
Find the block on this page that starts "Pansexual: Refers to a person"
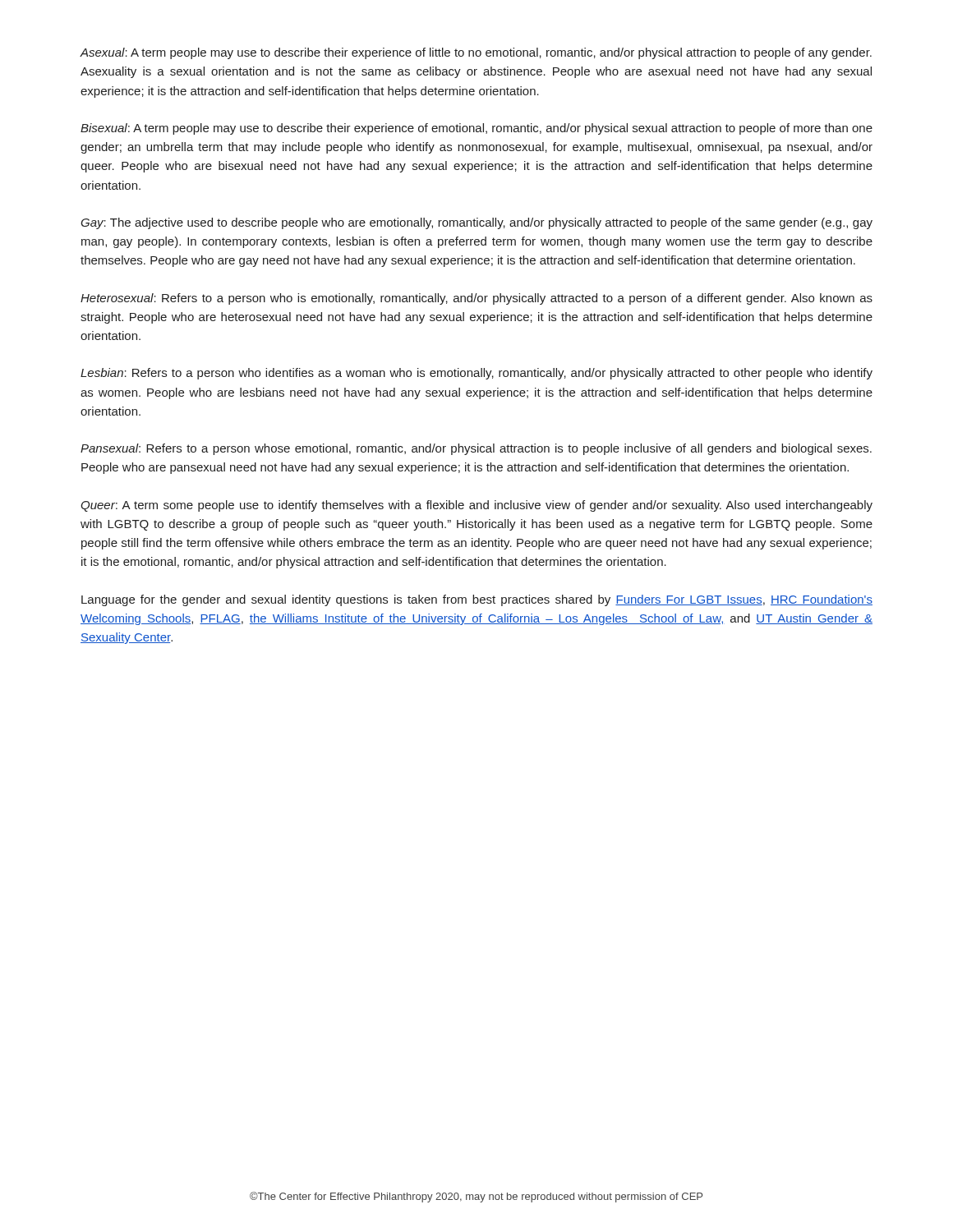[476, 458]
